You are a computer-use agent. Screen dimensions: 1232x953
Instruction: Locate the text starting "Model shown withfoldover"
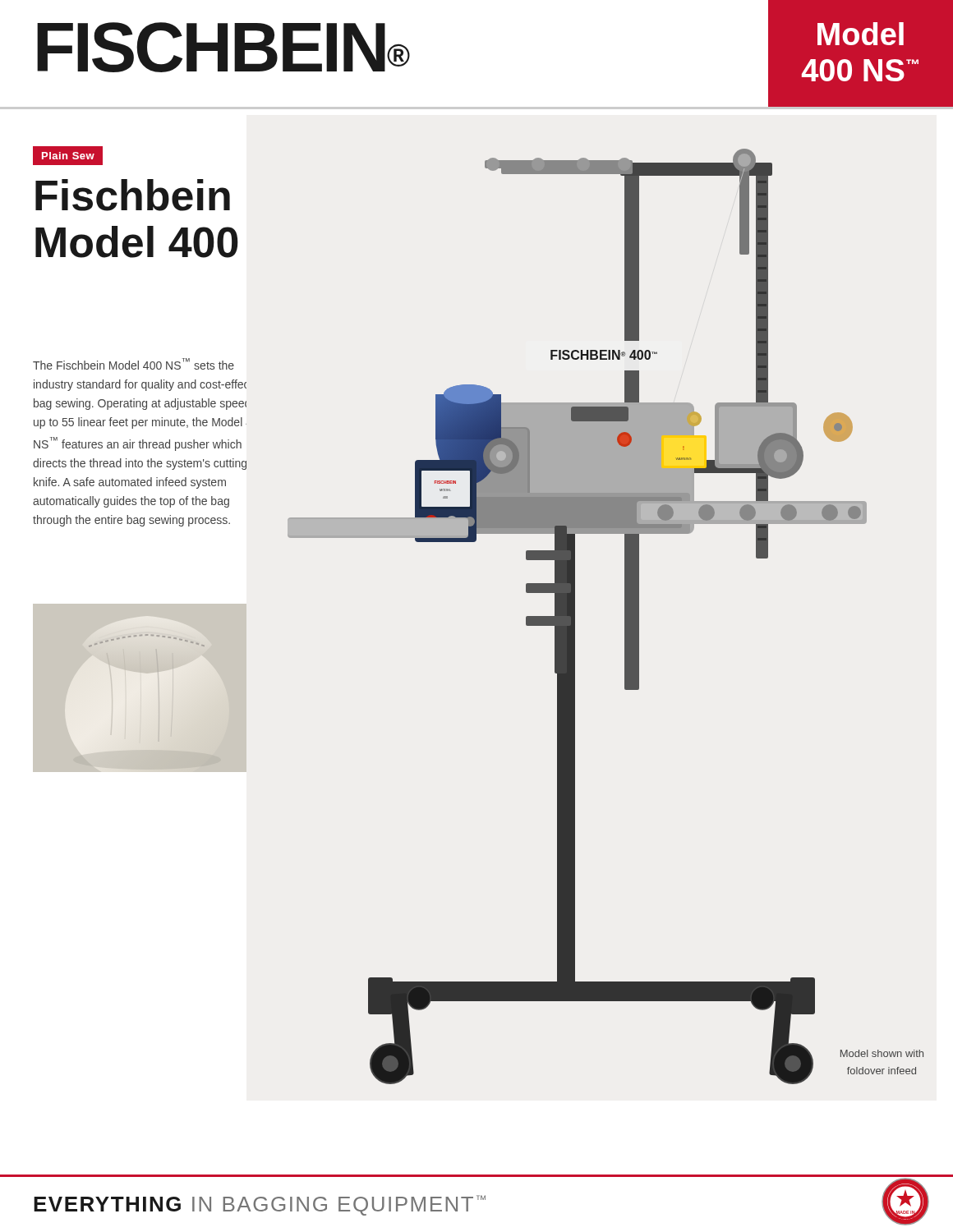pos(882,1062)
